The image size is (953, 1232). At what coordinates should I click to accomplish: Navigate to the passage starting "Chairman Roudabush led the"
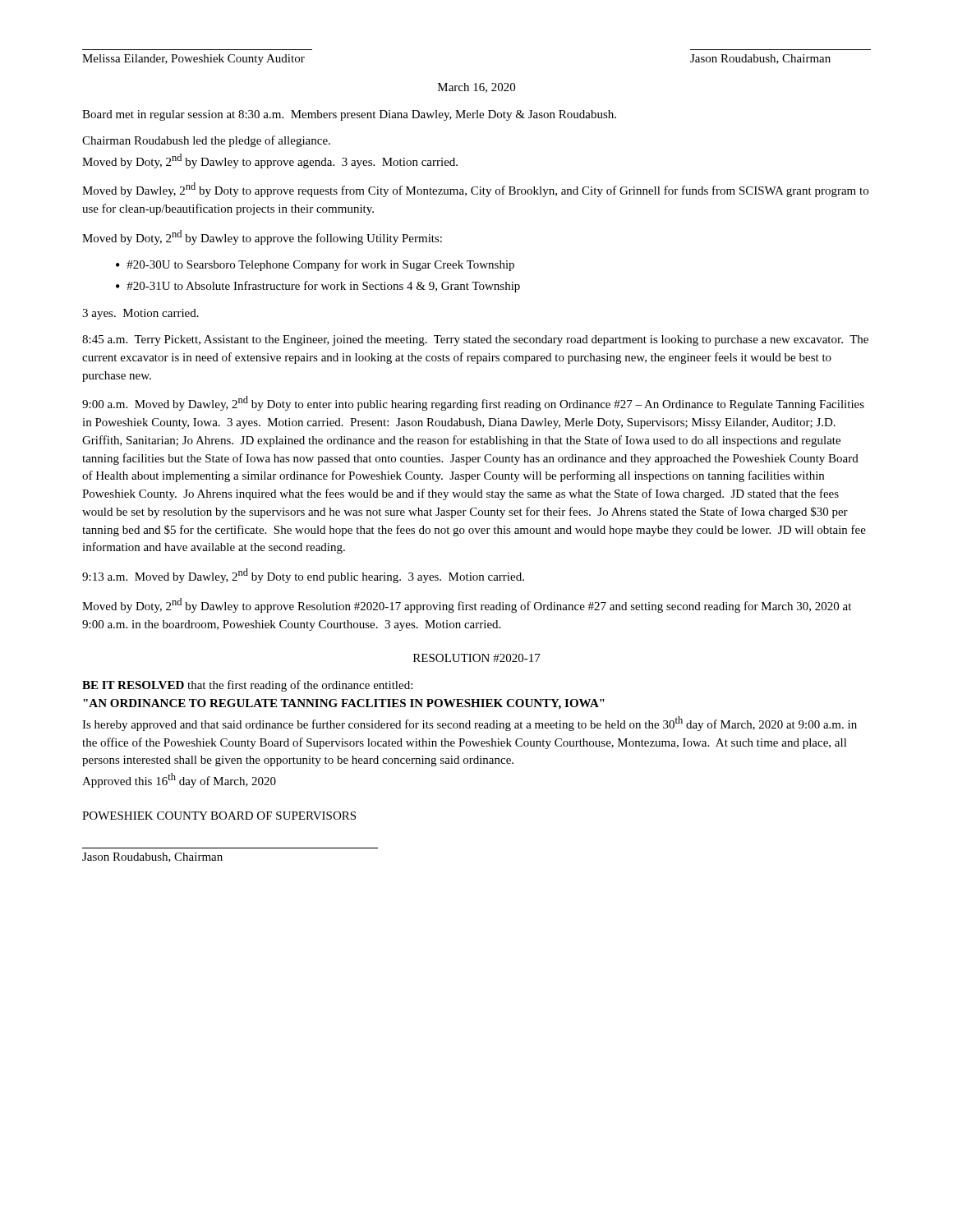270,151
